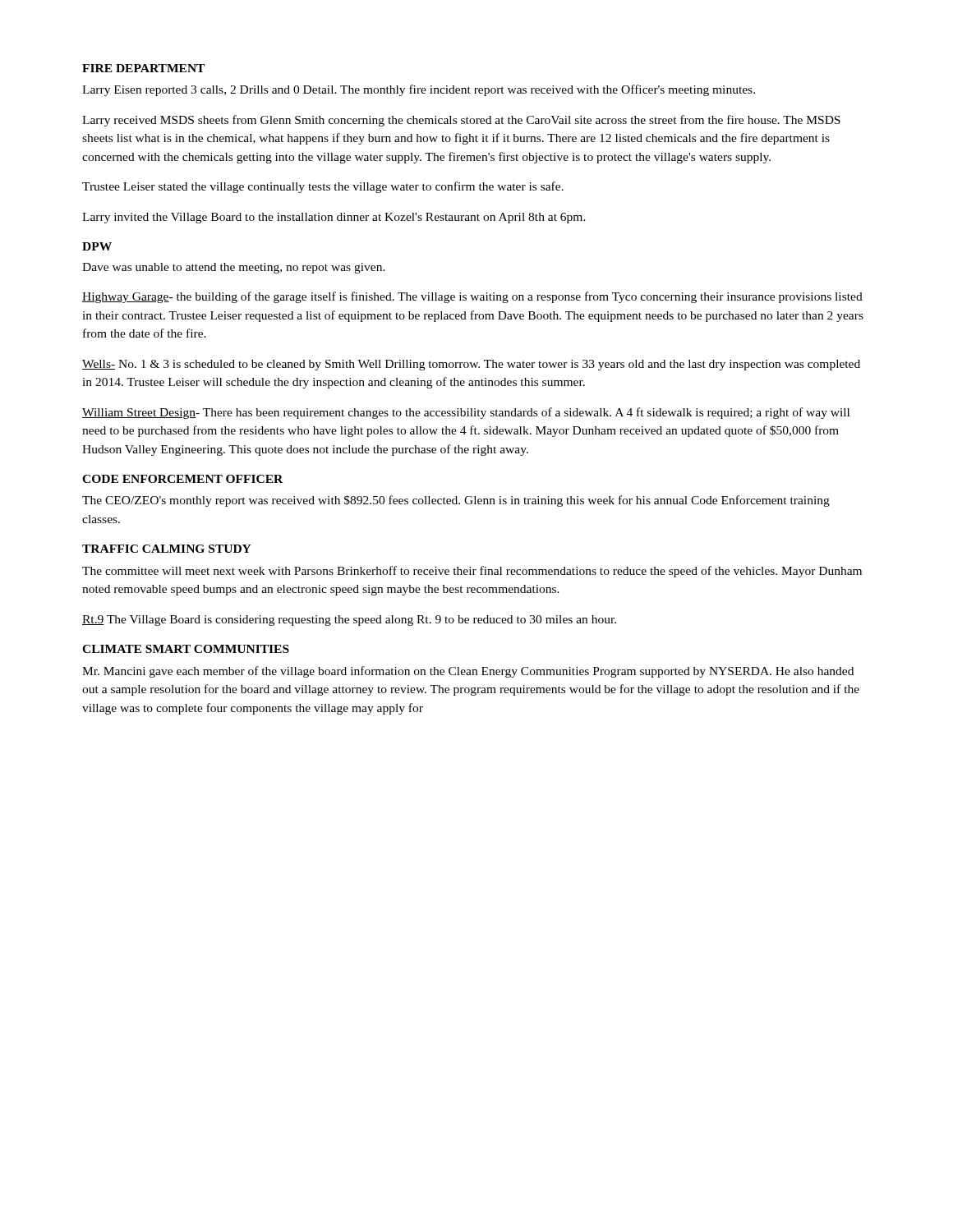
Task: Find the block on this page that starts "Highway Garage- the building of the garage"
Action: 473,315
